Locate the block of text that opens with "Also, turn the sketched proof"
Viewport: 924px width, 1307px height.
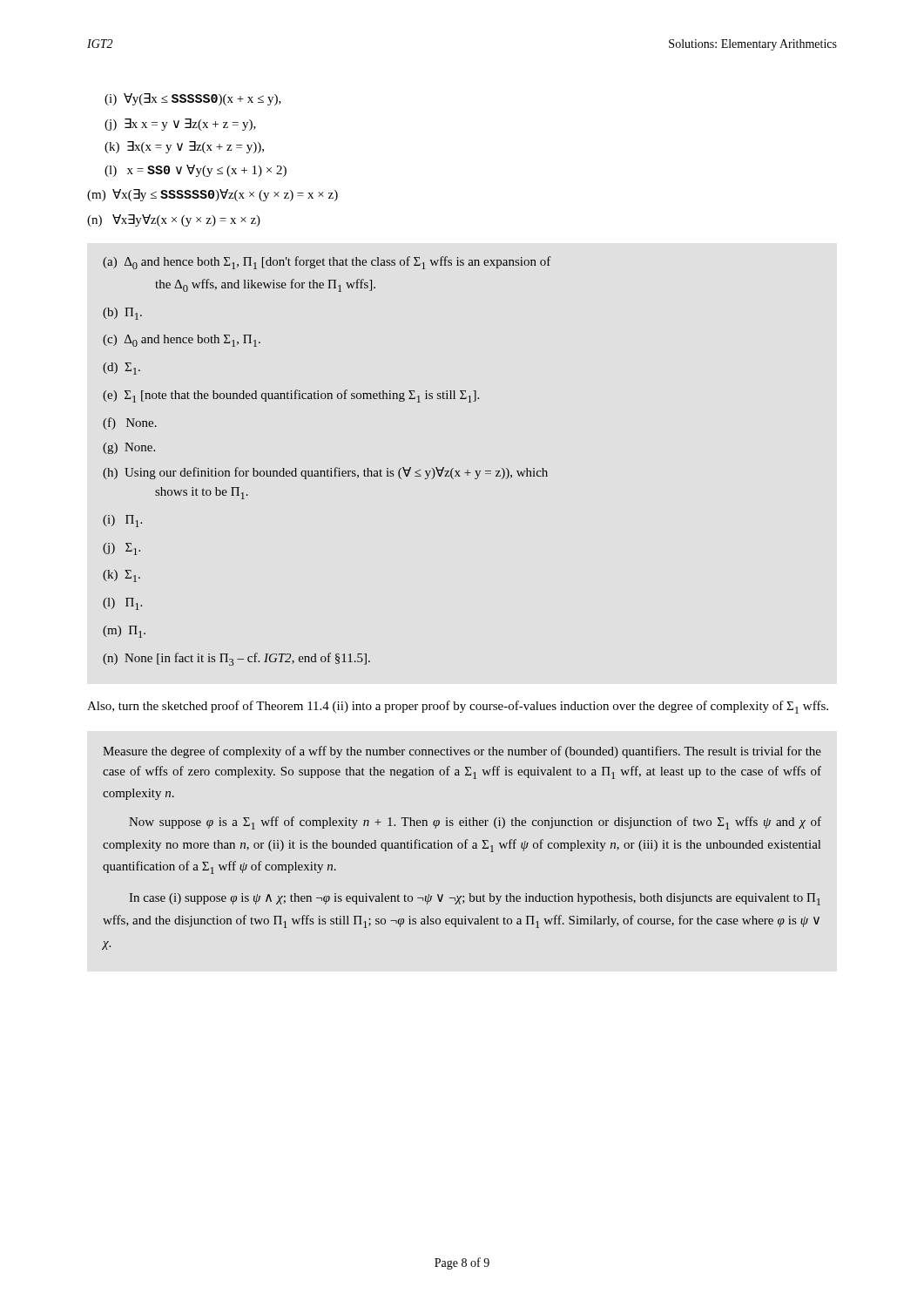pos(458,708)
